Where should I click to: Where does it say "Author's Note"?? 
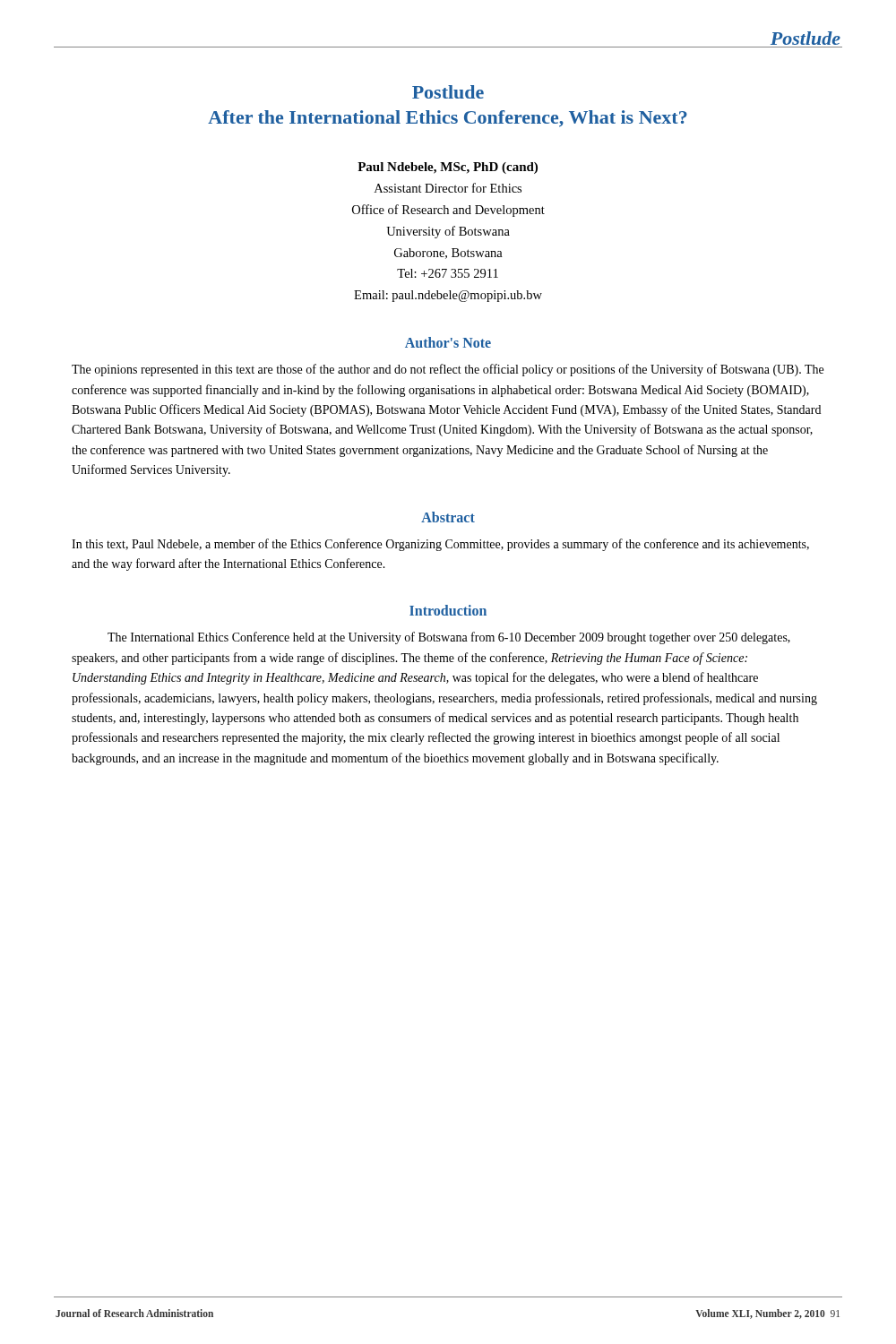[448, 343]
